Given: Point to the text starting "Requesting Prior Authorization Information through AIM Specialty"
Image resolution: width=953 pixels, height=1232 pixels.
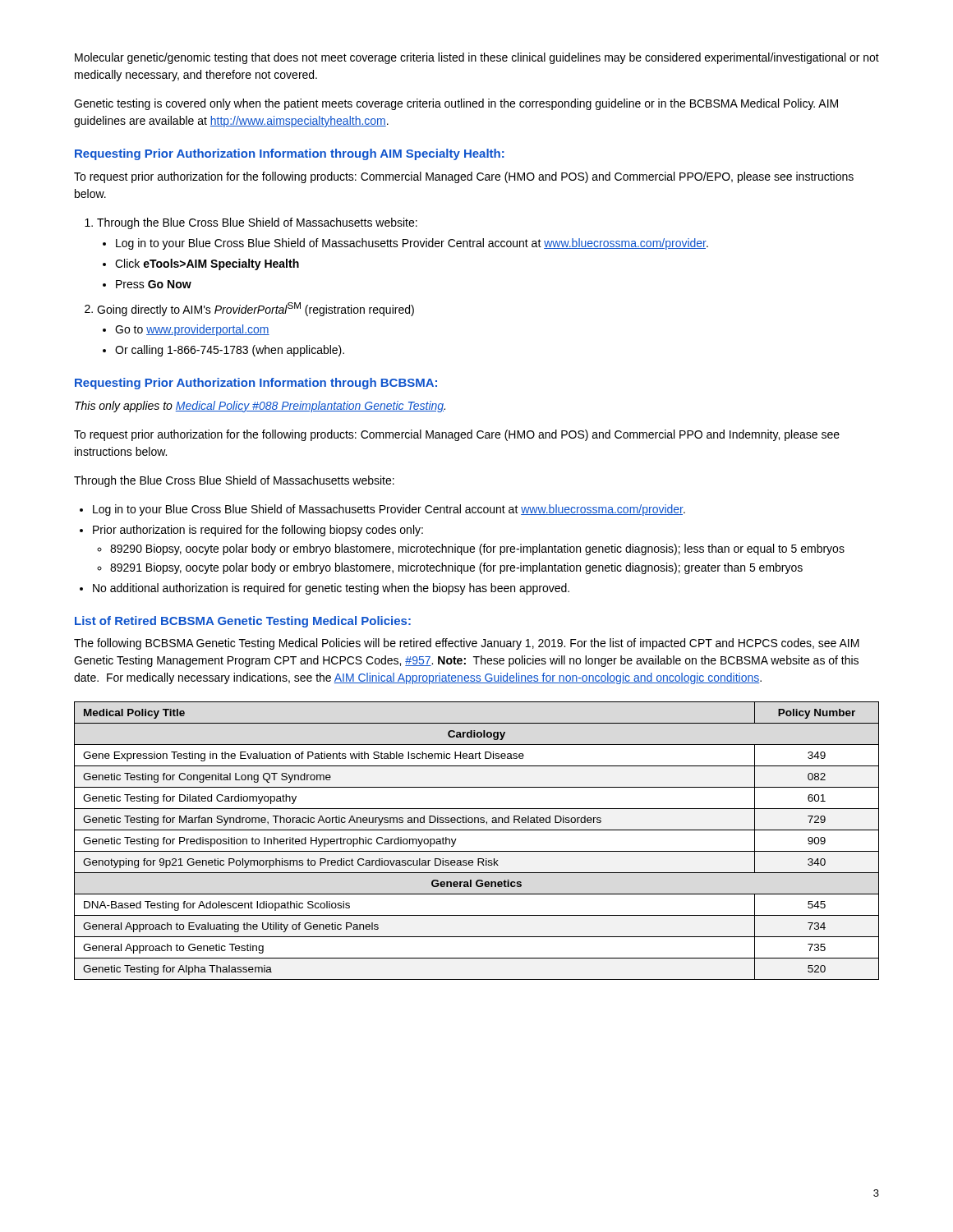Looking at the screenshot, I should [x=476, y=154].
